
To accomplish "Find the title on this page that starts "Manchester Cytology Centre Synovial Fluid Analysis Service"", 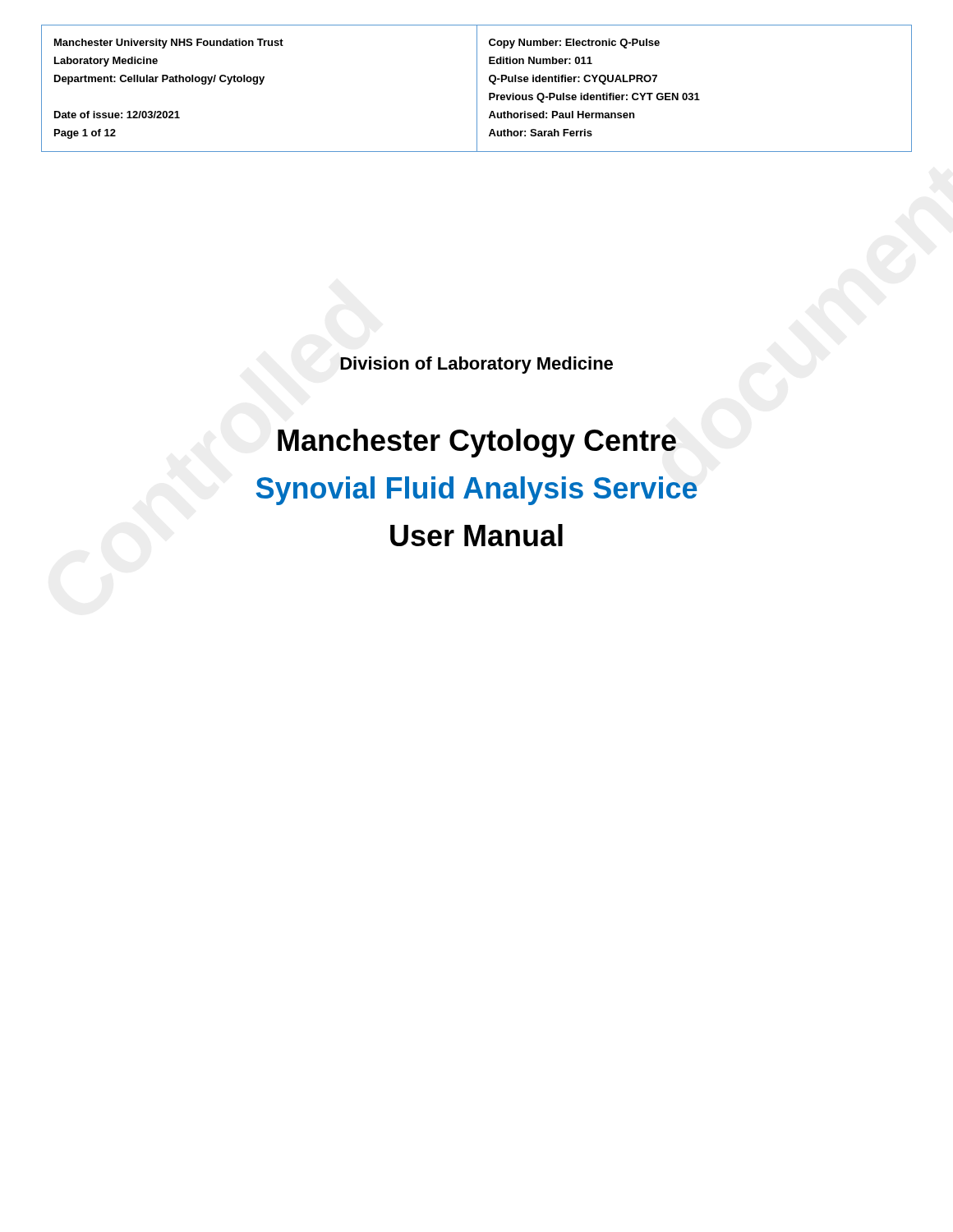I will point(476,489).
